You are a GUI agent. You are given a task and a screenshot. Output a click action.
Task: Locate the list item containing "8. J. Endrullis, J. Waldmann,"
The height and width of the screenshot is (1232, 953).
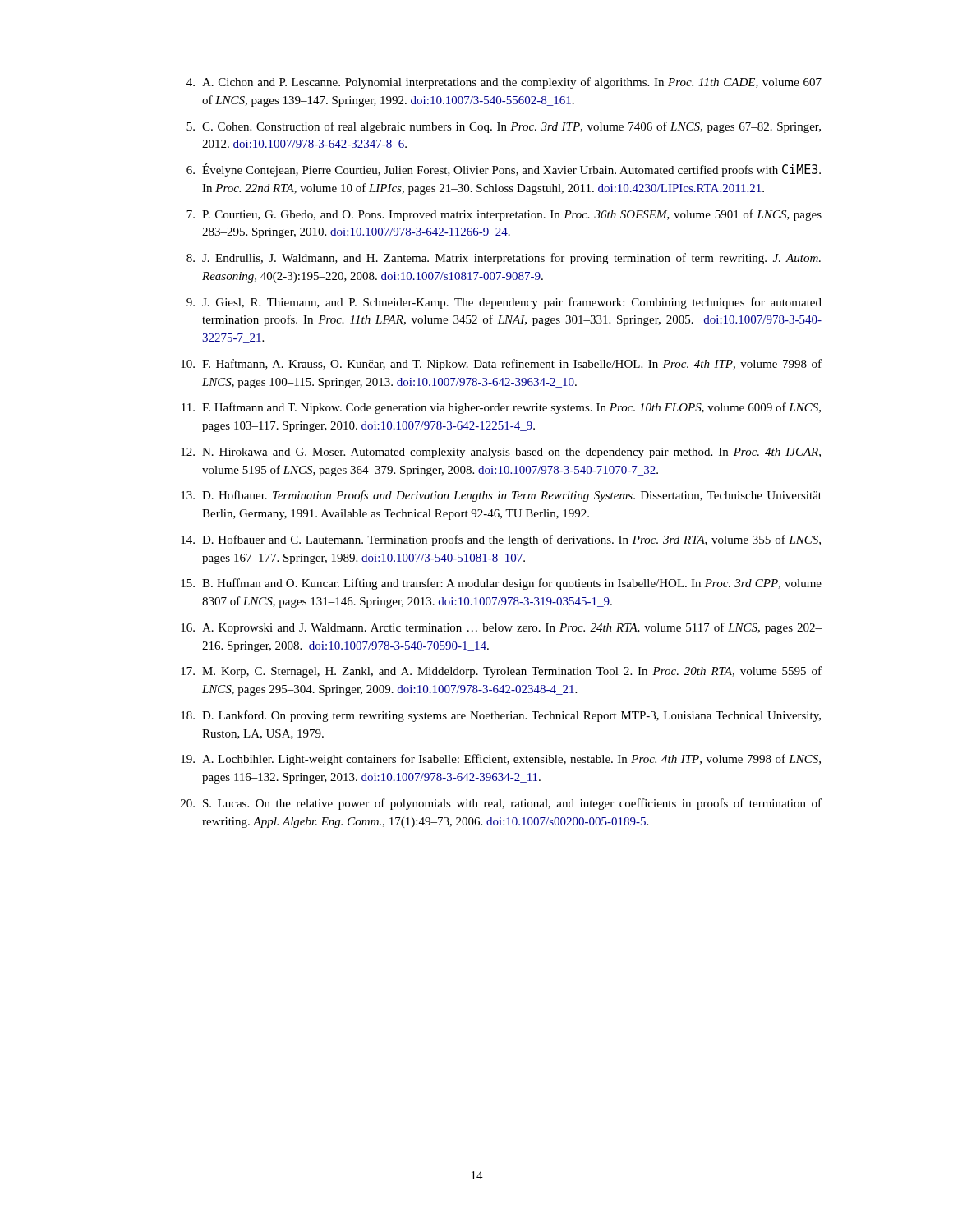tap(493, 268)
